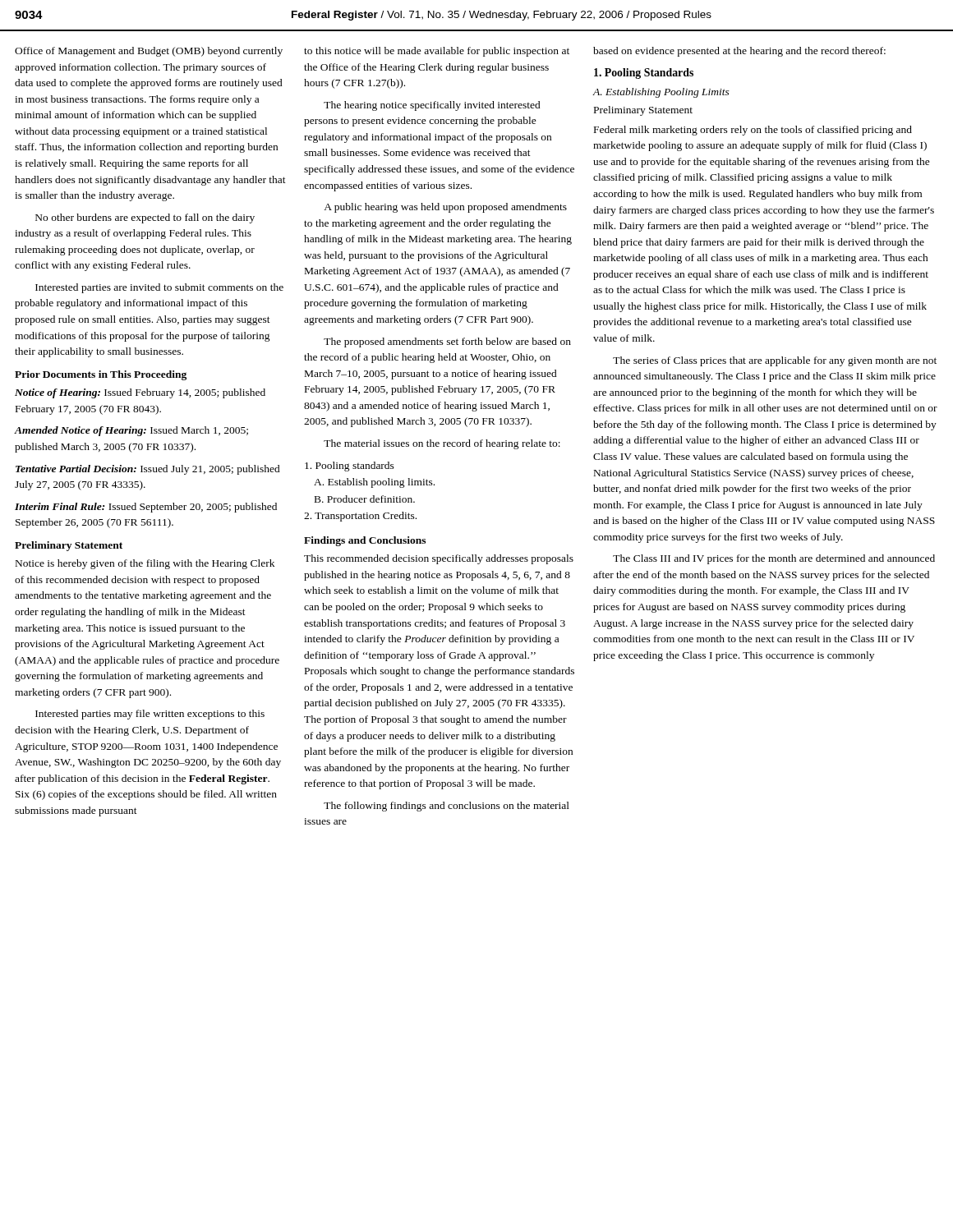Viewport: 953px width, 1232px height.
Task: Find the text starting "A. Establishing Pooling"
Action: click(661, 91)
